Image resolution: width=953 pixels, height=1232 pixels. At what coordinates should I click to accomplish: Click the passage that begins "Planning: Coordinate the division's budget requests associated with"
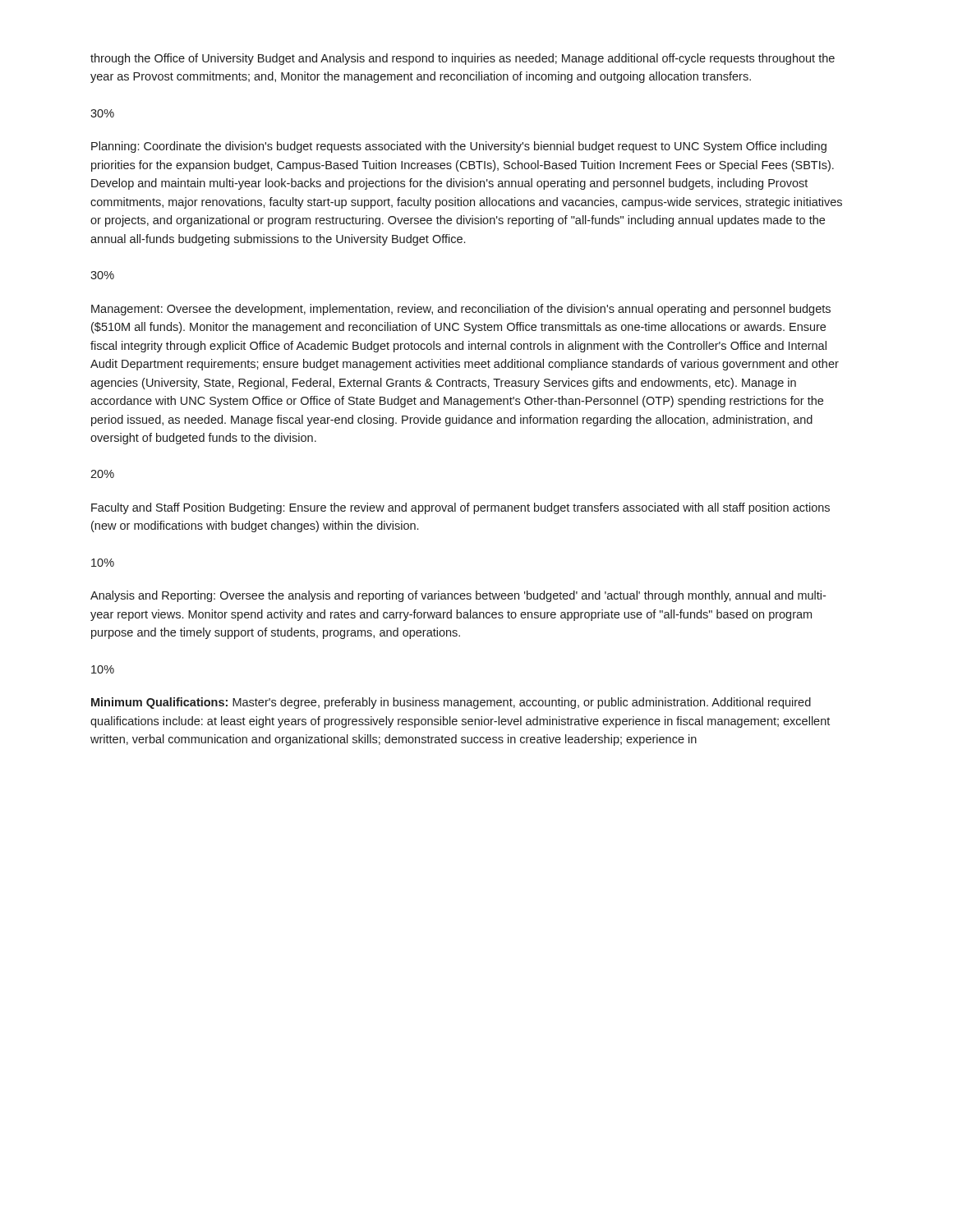point(466,193)
